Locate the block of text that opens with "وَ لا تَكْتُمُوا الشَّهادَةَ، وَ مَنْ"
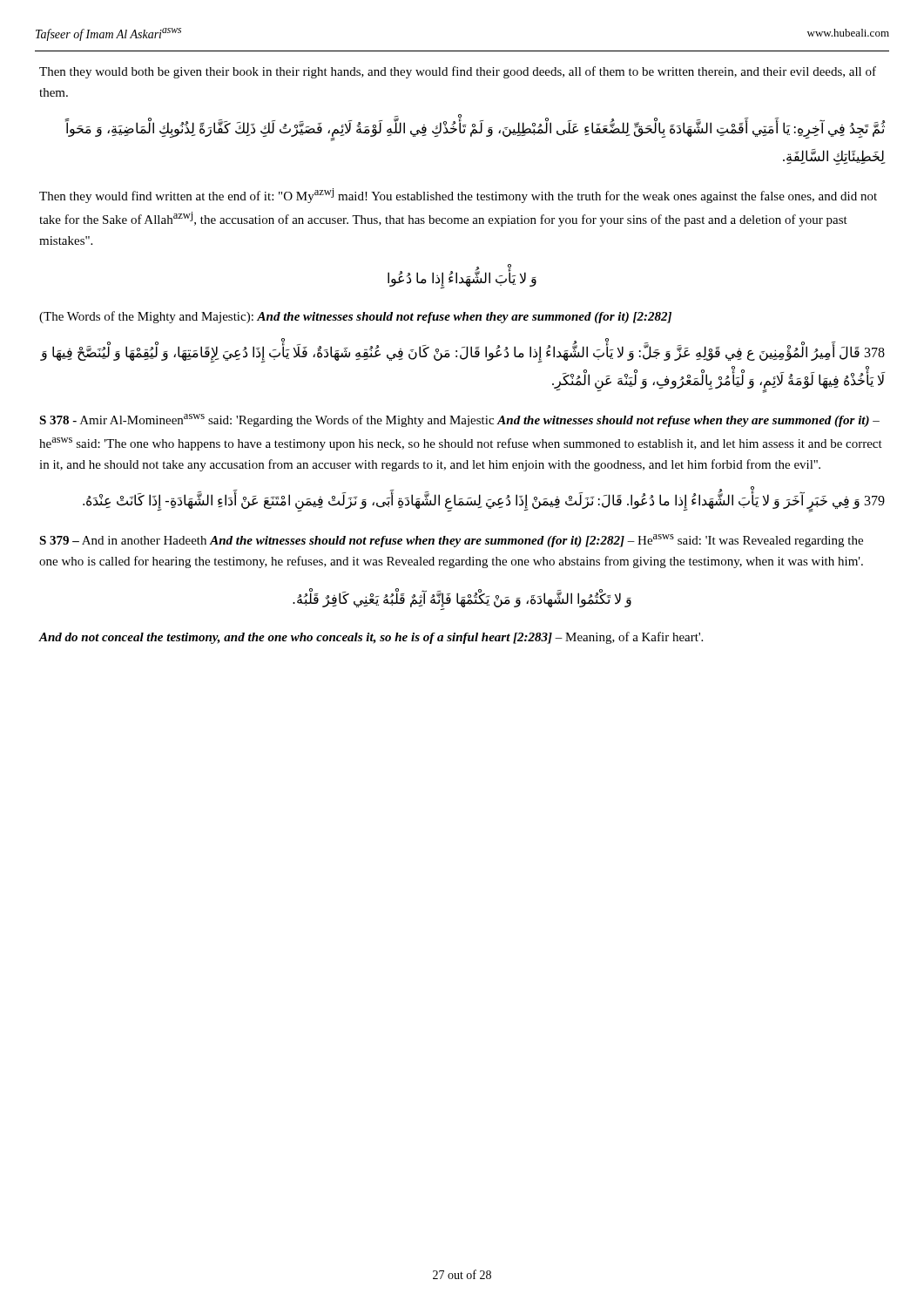 click(x=462, y=599)
